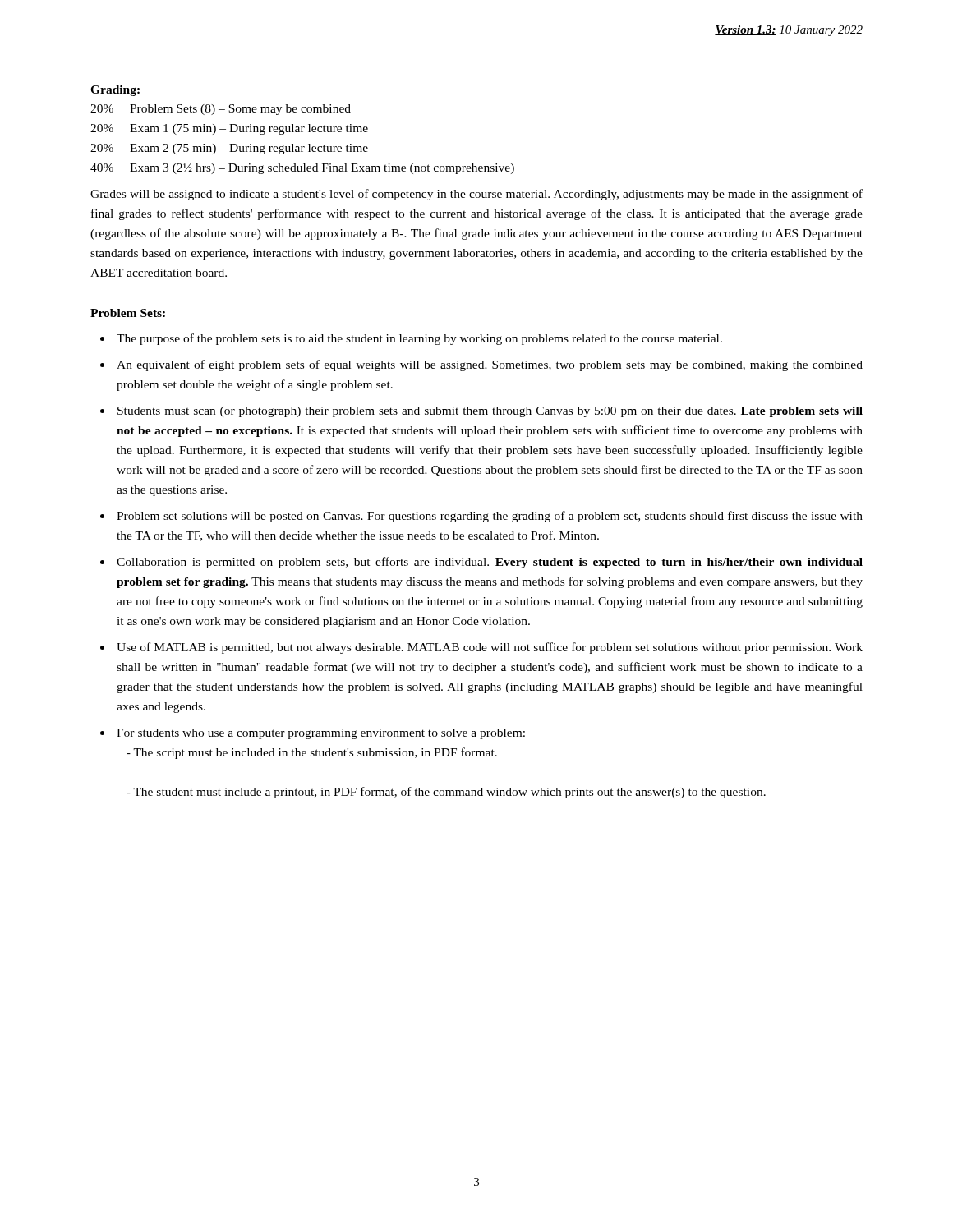Where is the passage that starts "Use of MATLAB is permitted, but not always"?

coord(490,677)
